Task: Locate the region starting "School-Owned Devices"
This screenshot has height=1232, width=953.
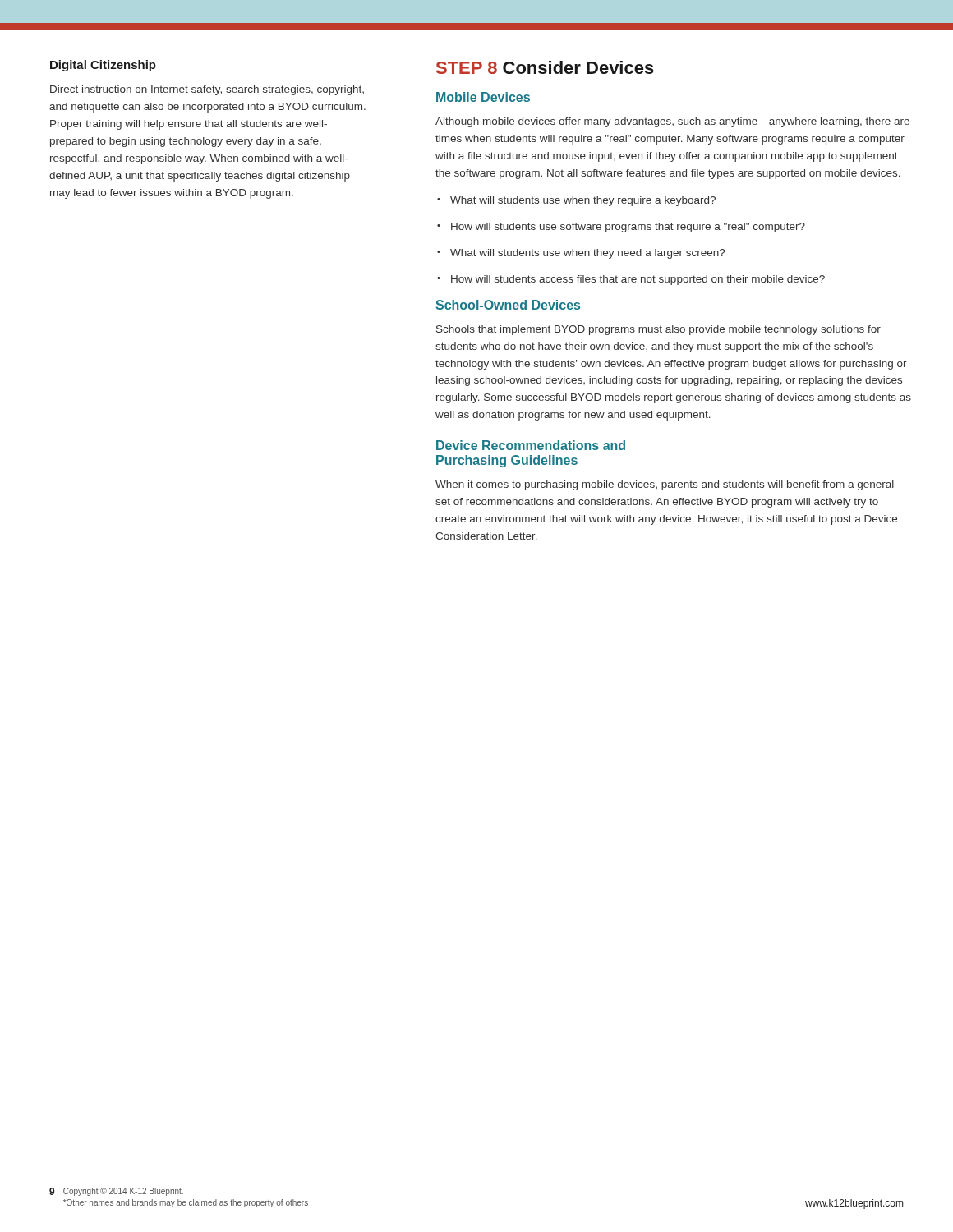Action: [508, 305]
